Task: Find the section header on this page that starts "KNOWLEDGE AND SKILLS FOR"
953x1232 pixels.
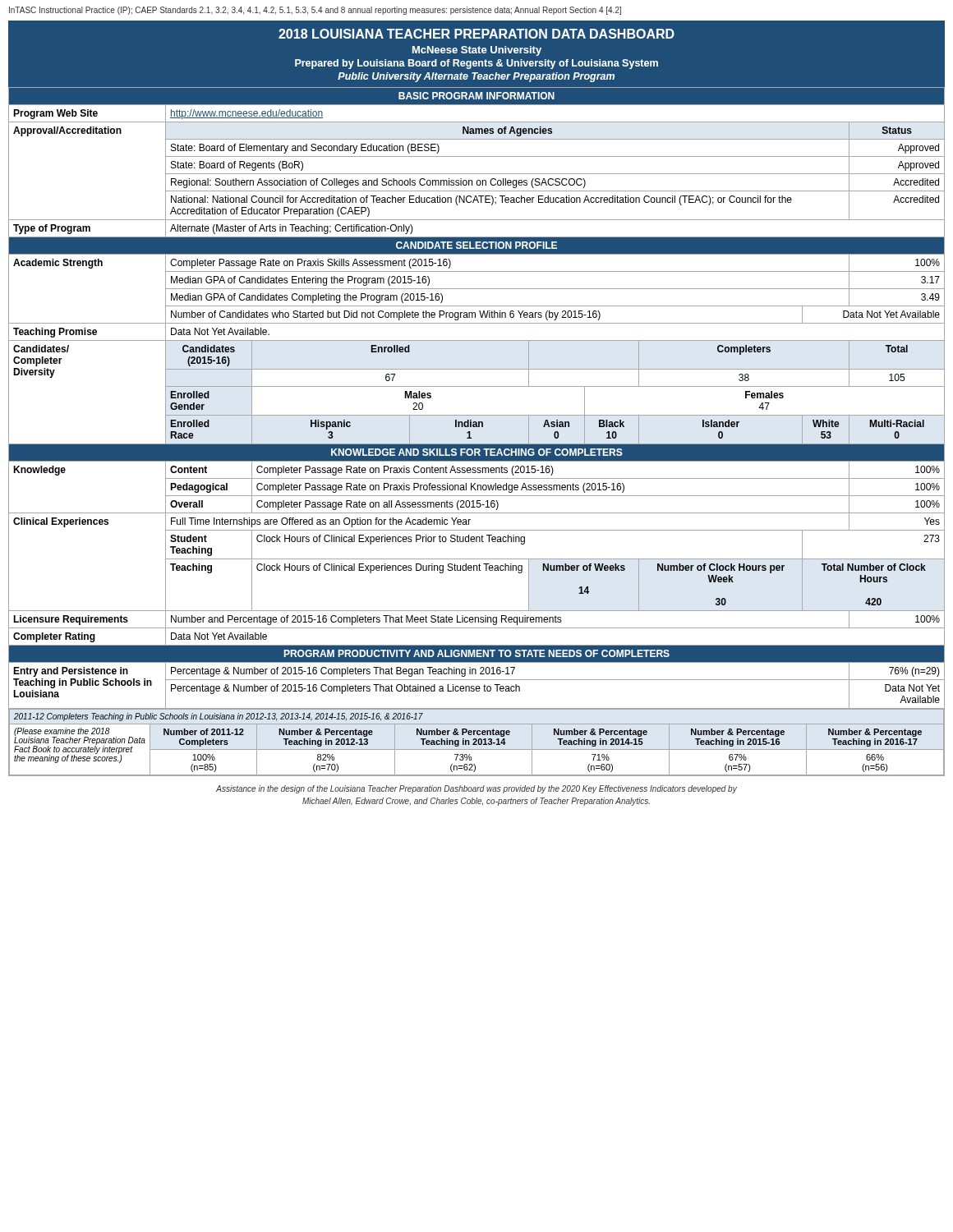Action: pyautogui.click(x=476, y=453)
